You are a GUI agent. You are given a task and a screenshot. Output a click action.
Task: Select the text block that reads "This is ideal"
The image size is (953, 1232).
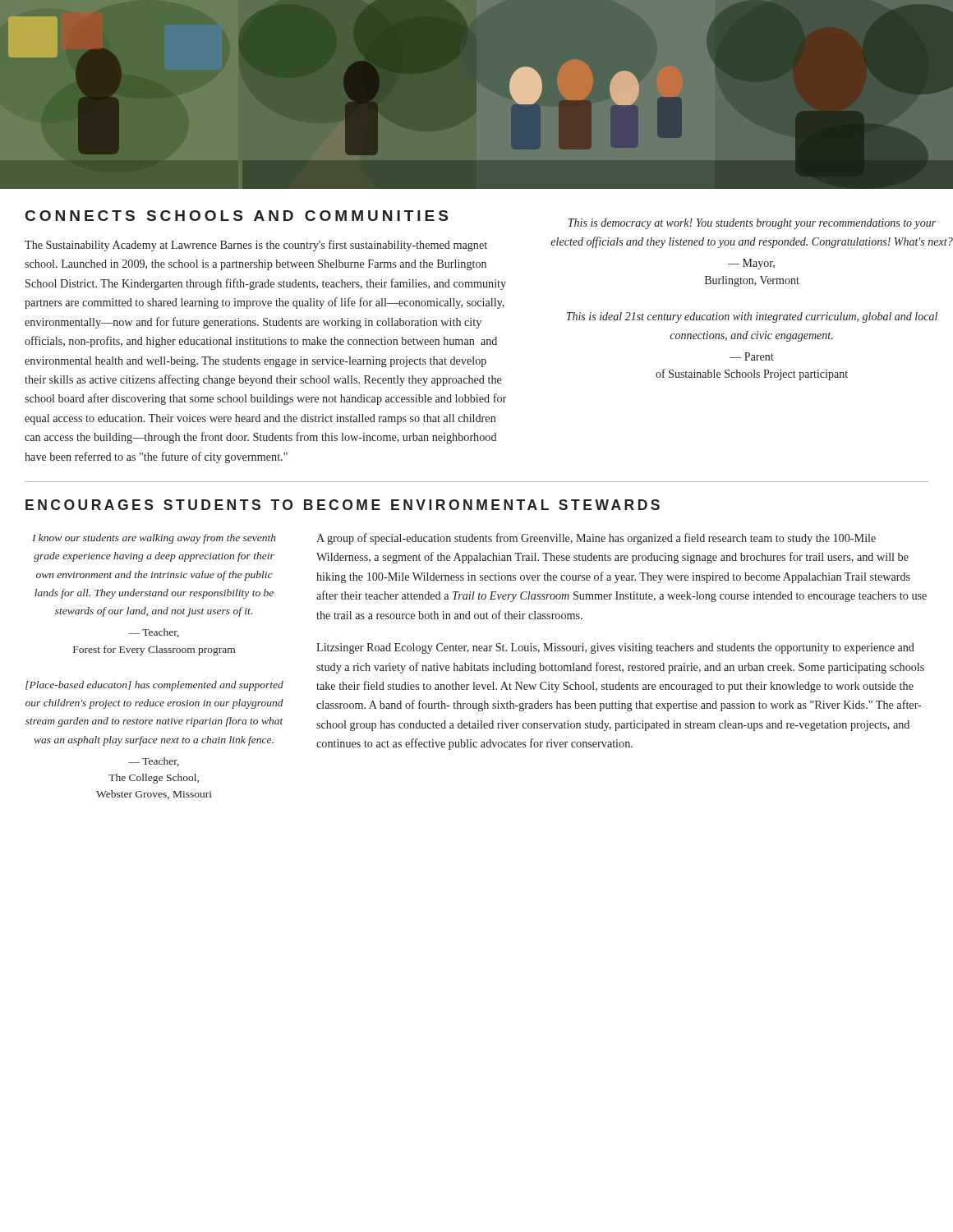752,326
